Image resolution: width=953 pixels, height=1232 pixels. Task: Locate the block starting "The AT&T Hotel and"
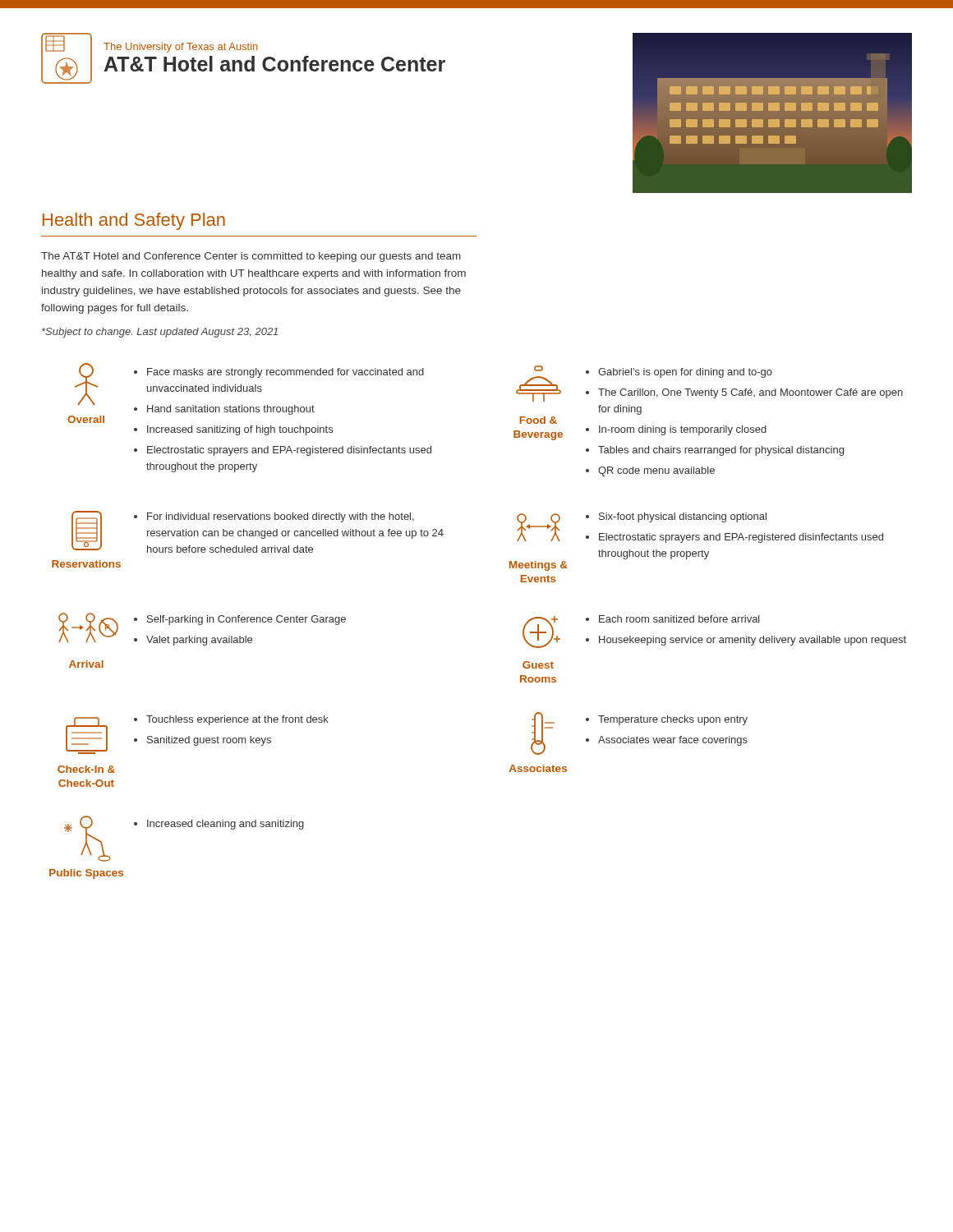(x=254, y=282)
